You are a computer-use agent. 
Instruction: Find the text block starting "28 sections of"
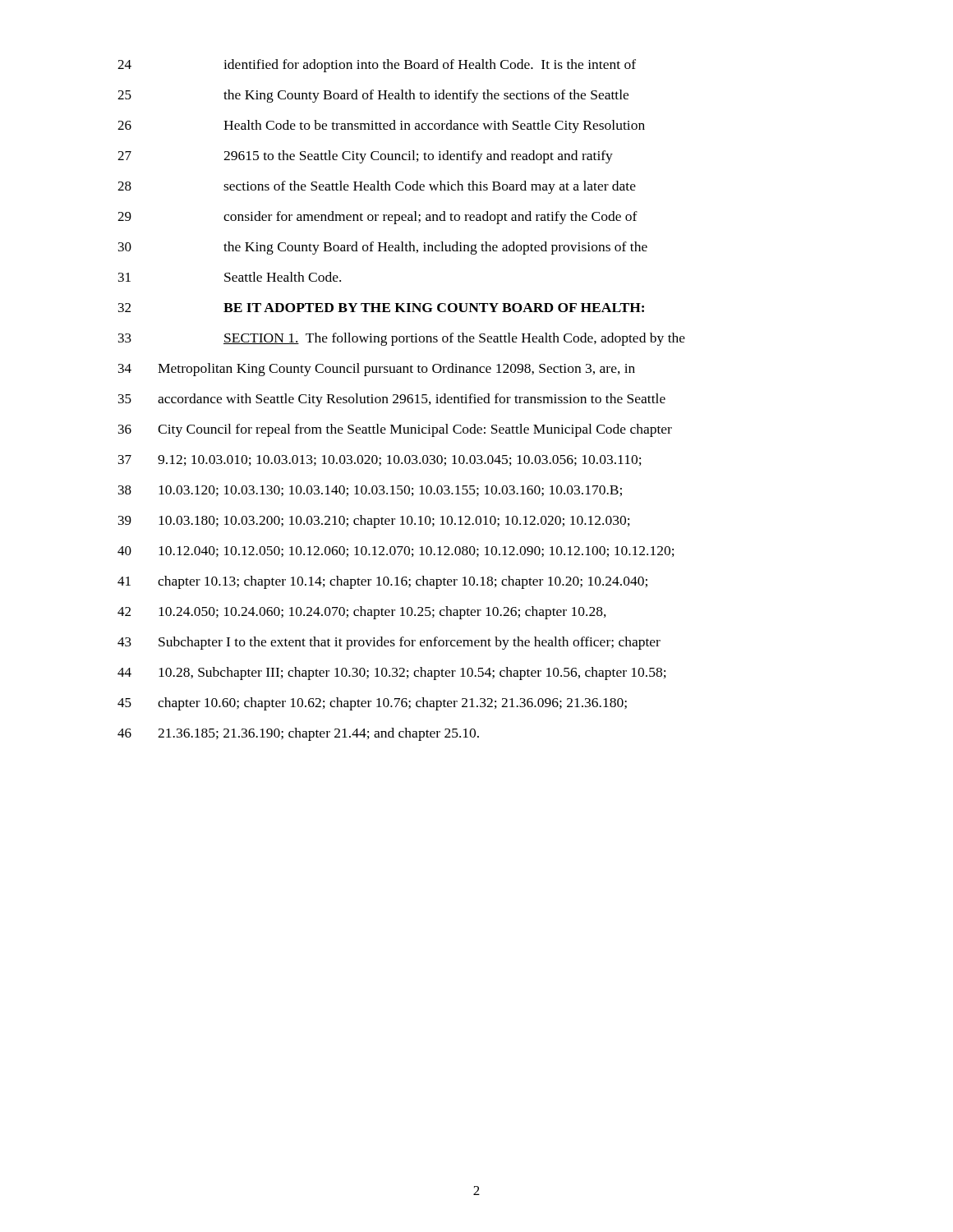coord(485,186)
